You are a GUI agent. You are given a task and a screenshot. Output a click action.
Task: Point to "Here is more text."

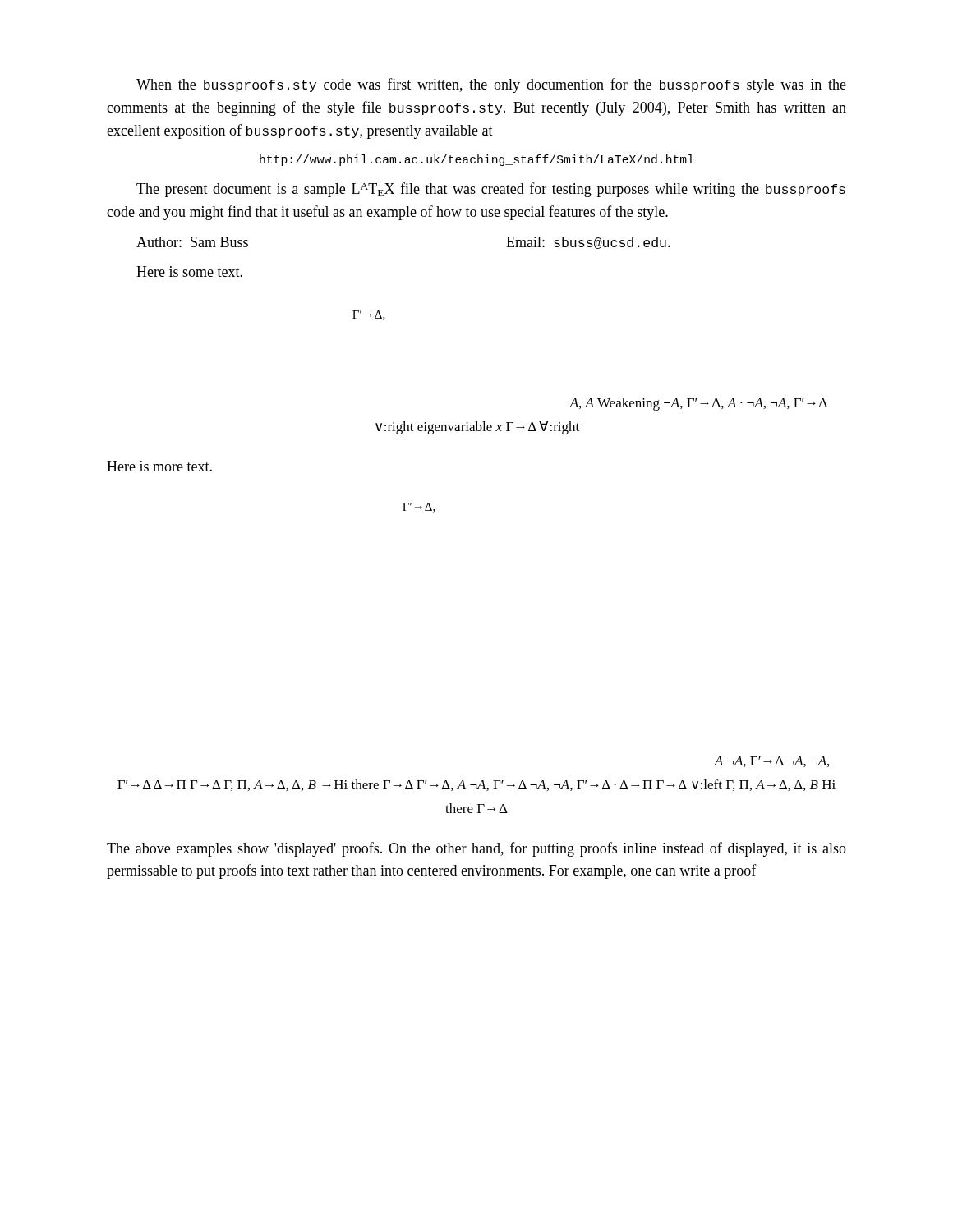pos(159,466)
